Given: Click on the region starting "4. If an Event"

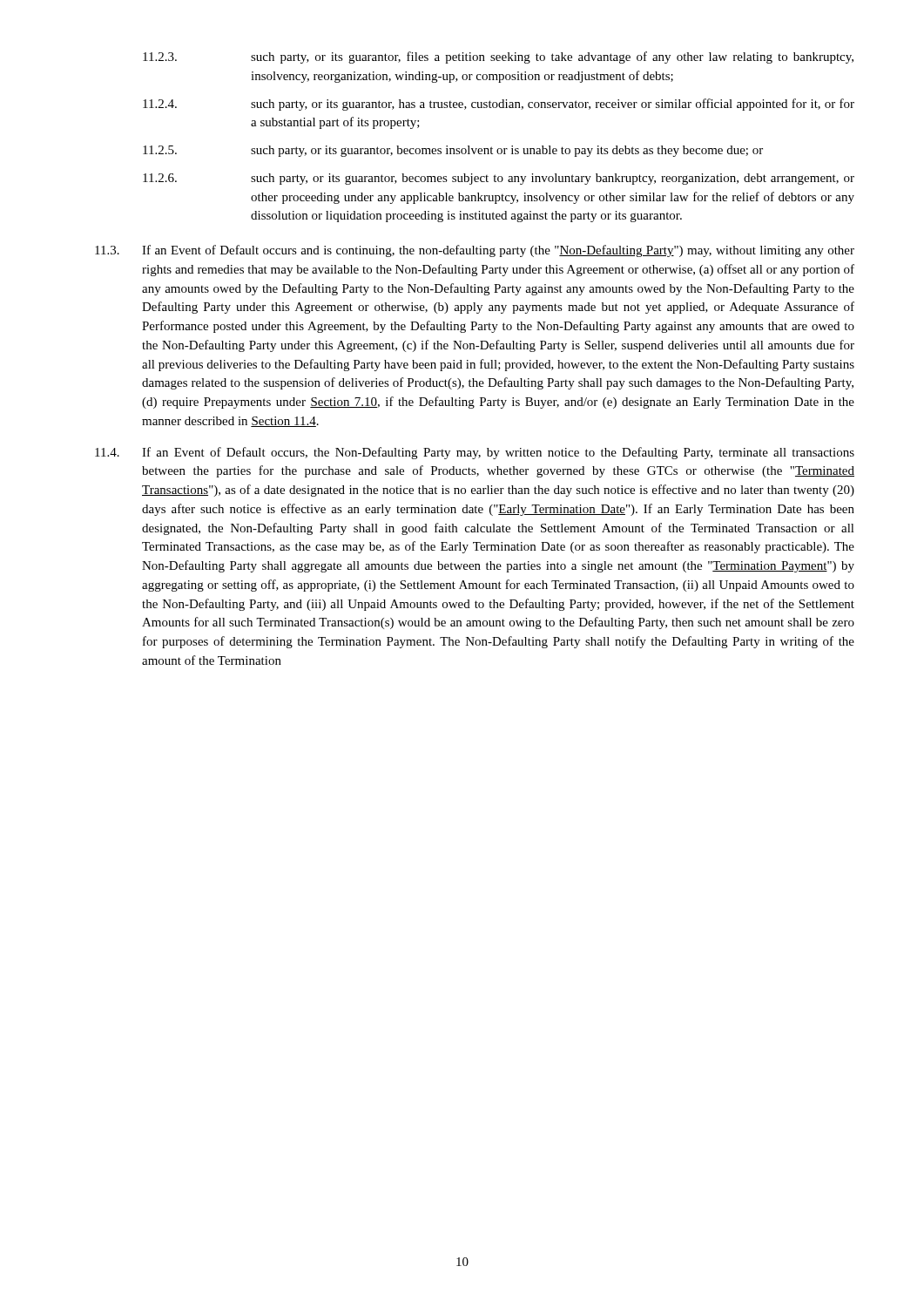Looking at the screenshot, I should tap(474, 557).
